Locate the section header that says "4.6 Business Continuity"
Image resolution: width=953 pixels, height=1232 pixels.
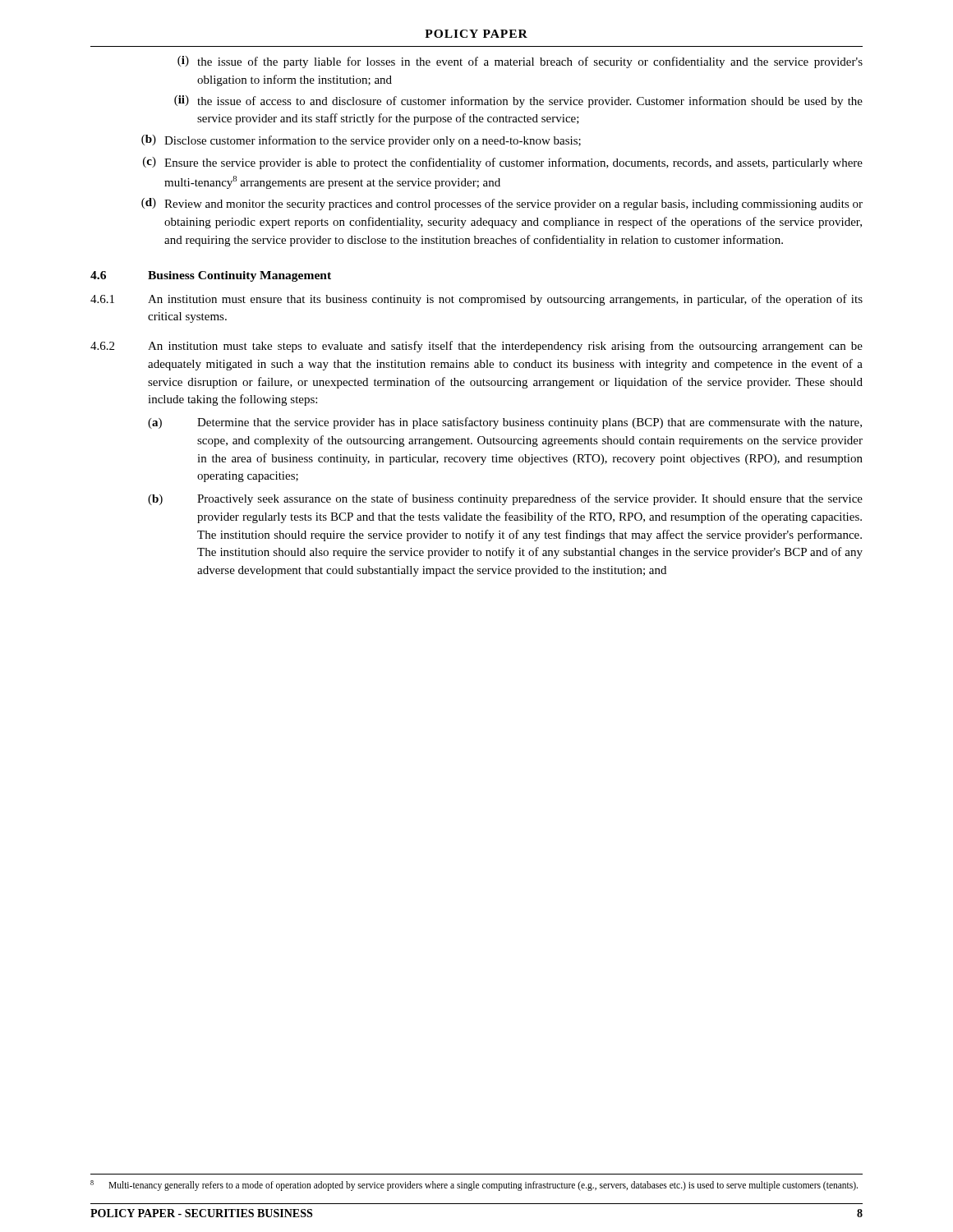pyautogui.click(x=211, y=275)
